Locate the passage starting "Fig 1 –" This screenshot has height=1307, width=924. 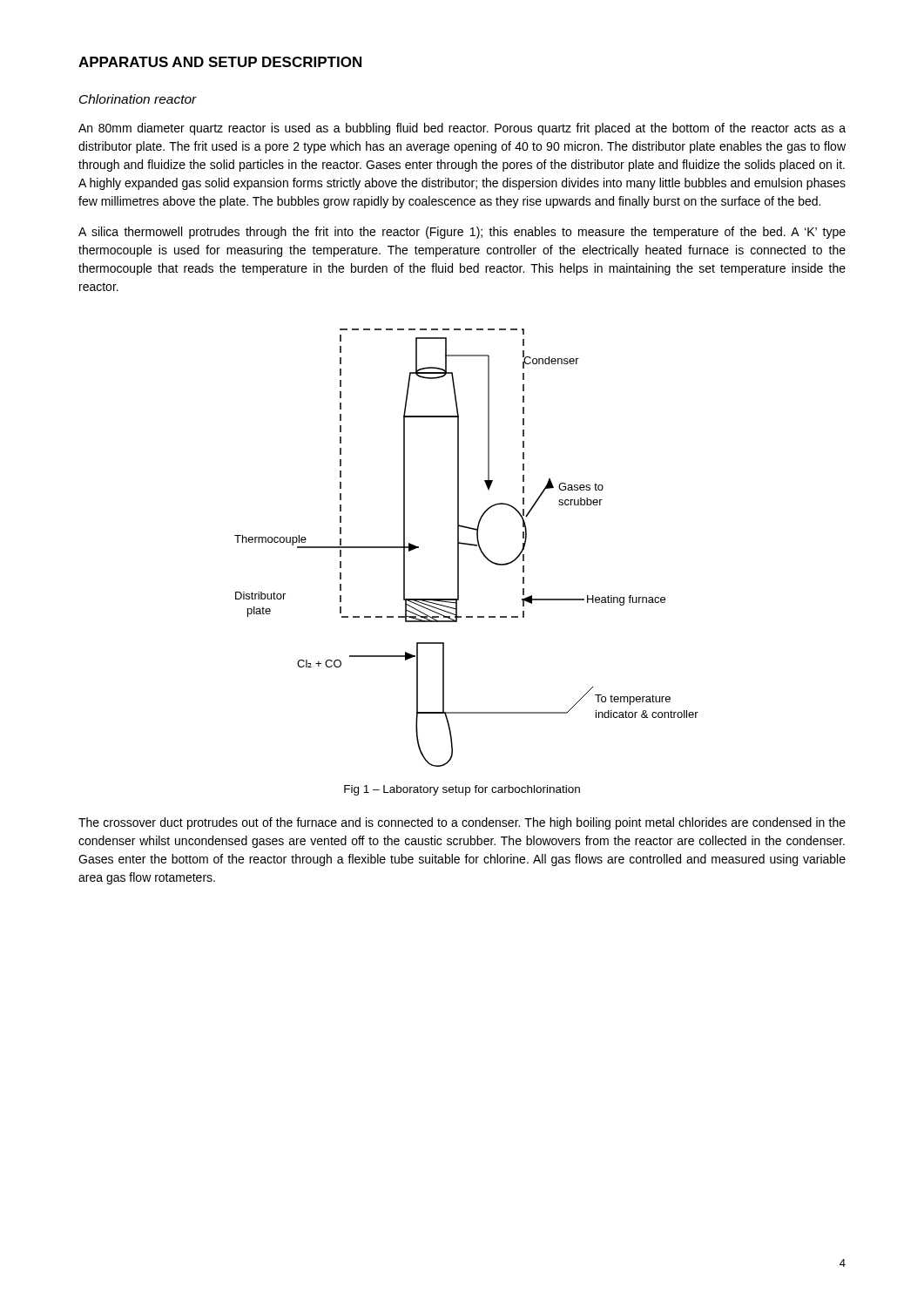tap(462, 789)
